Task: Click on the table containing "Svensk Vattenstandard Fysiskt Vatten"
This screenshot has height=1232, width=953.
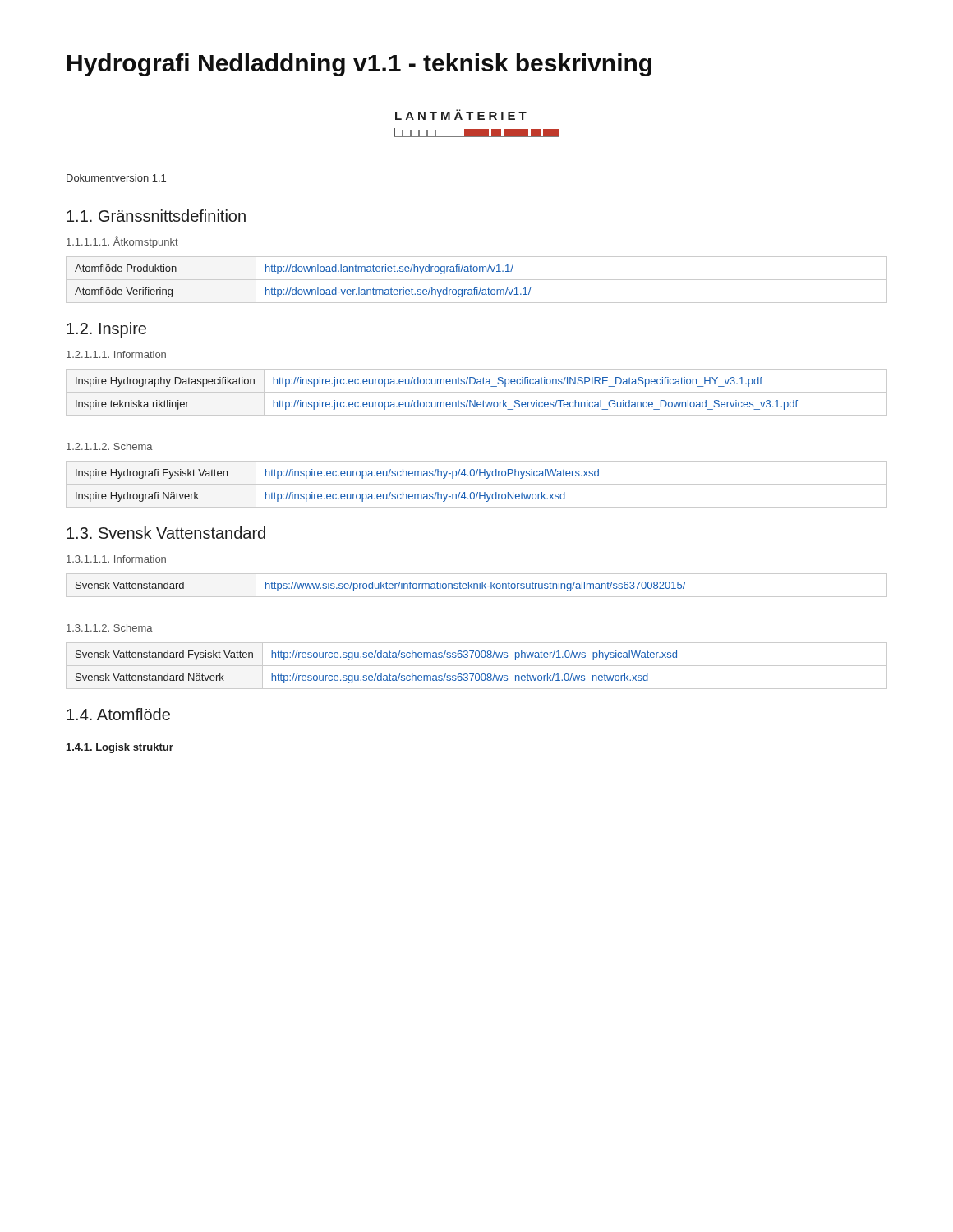Action: coord(476,666)
